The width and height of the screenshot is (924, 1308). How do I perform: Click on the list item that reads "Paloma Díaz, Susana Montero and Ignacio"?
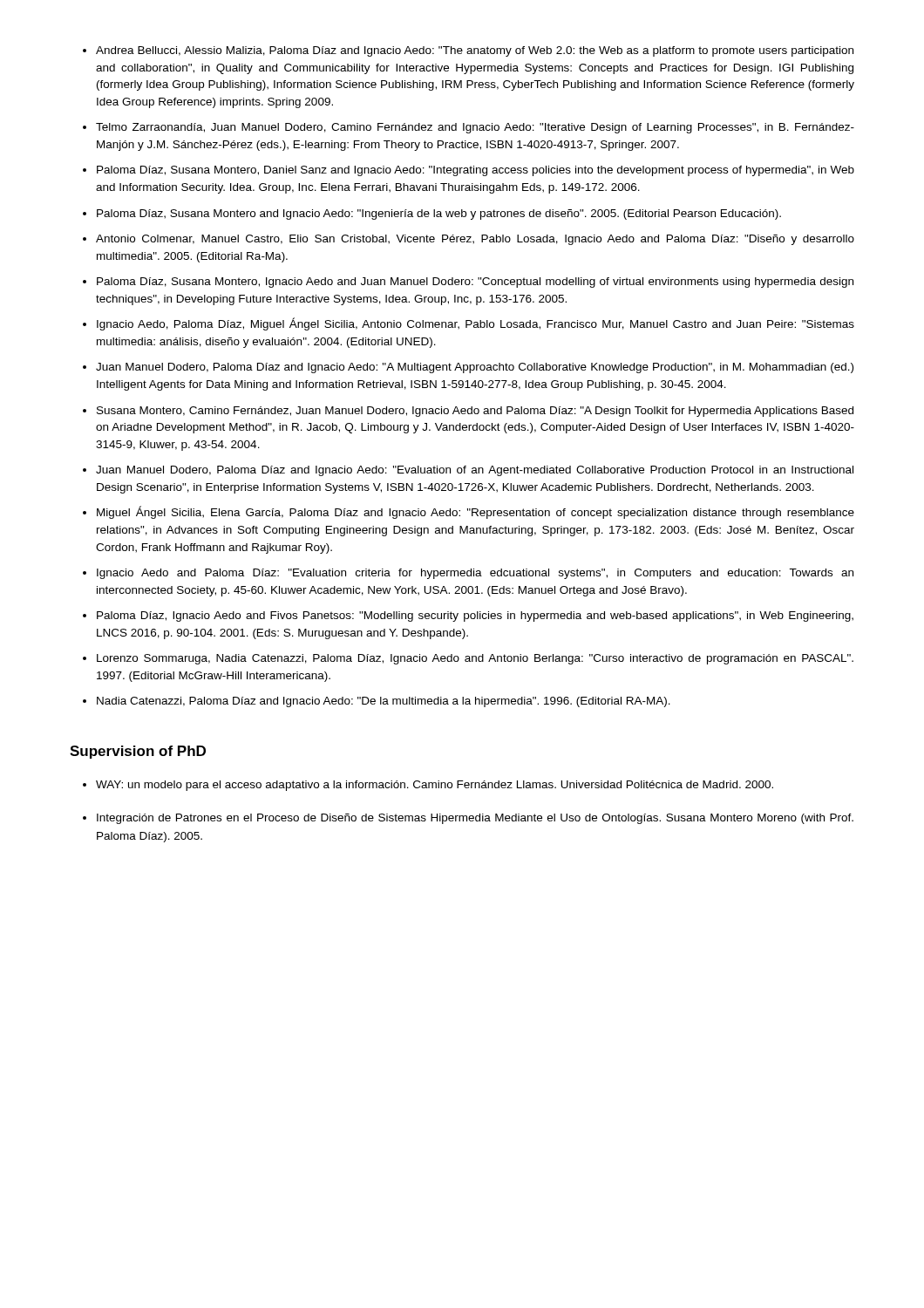tap(439, 213)
